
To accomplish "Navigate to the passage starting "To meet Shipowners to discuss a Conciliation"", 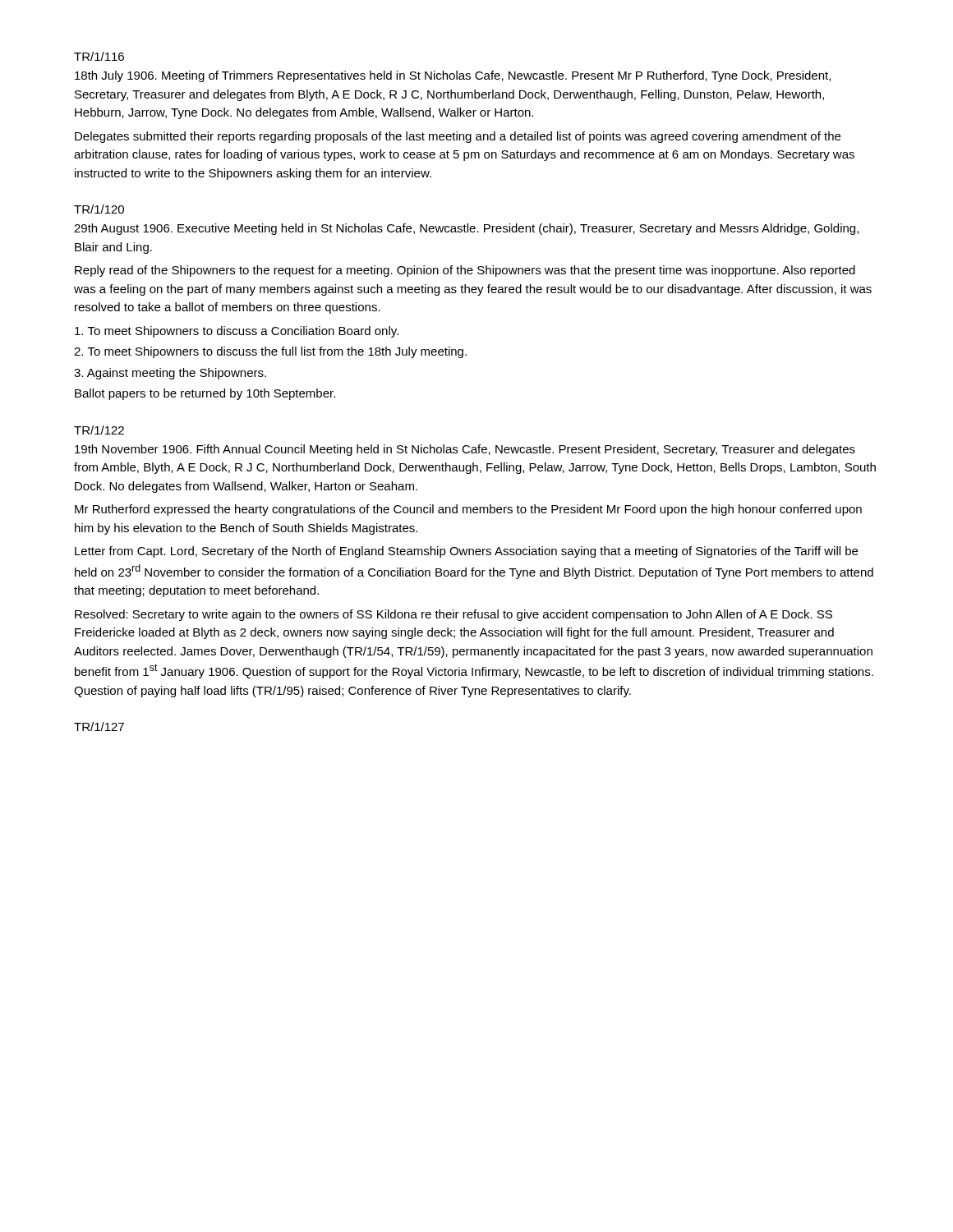I will [x=237, y=330].
